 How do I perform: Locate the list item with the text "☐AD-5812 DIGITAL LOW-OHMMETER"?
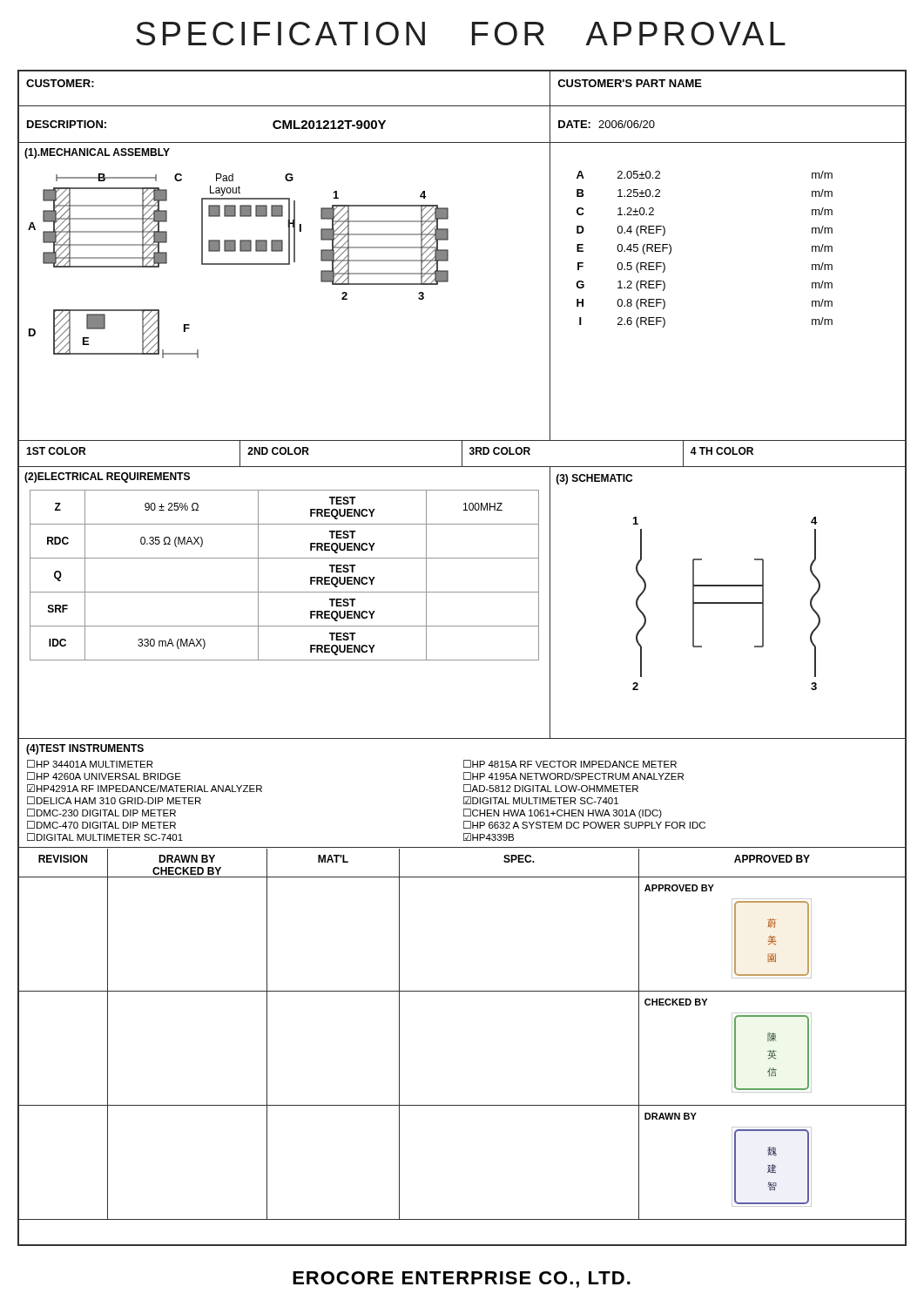click(x=550, y=789)
